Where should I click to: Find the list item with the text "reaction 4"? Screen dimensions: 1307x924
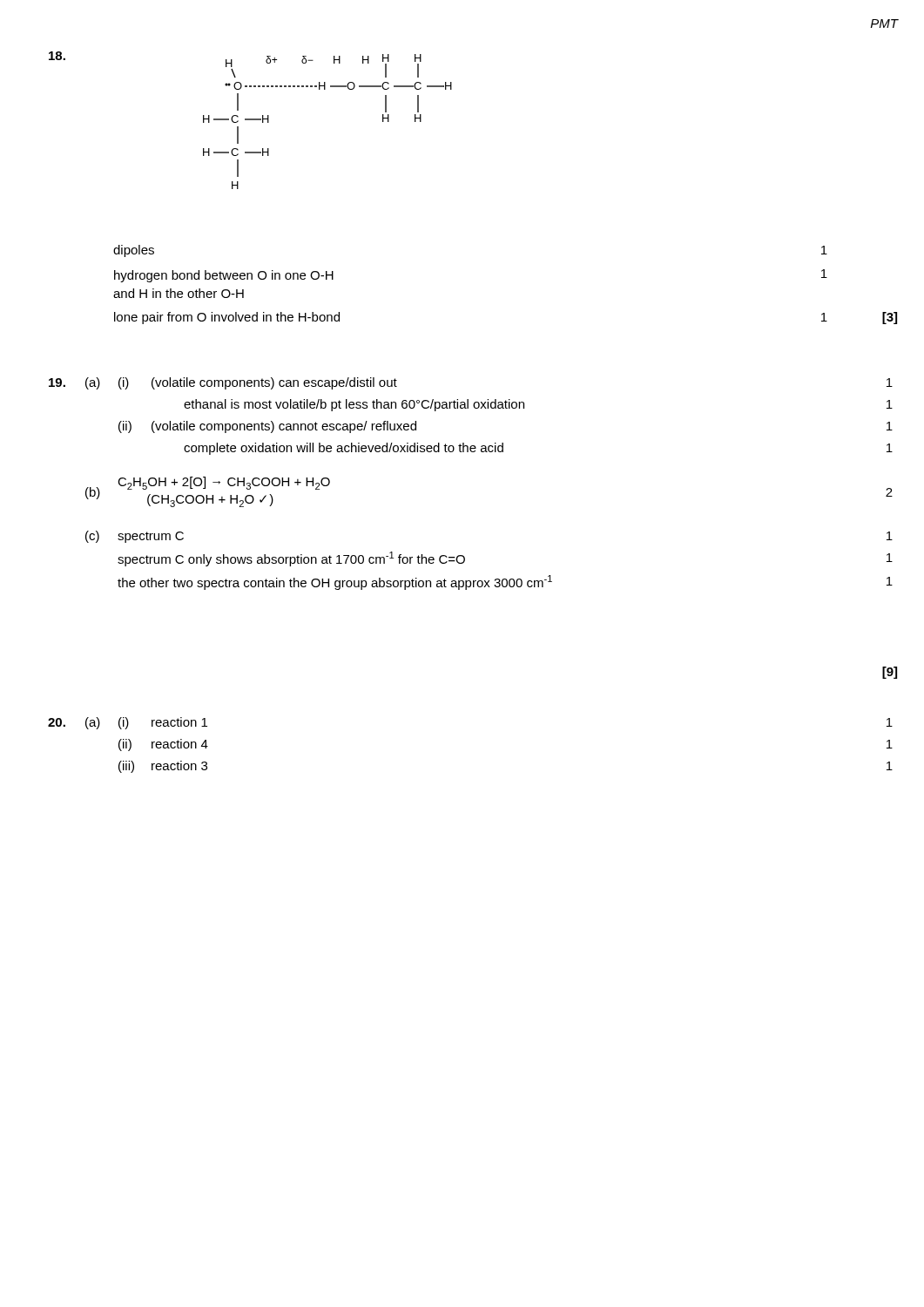179,744
